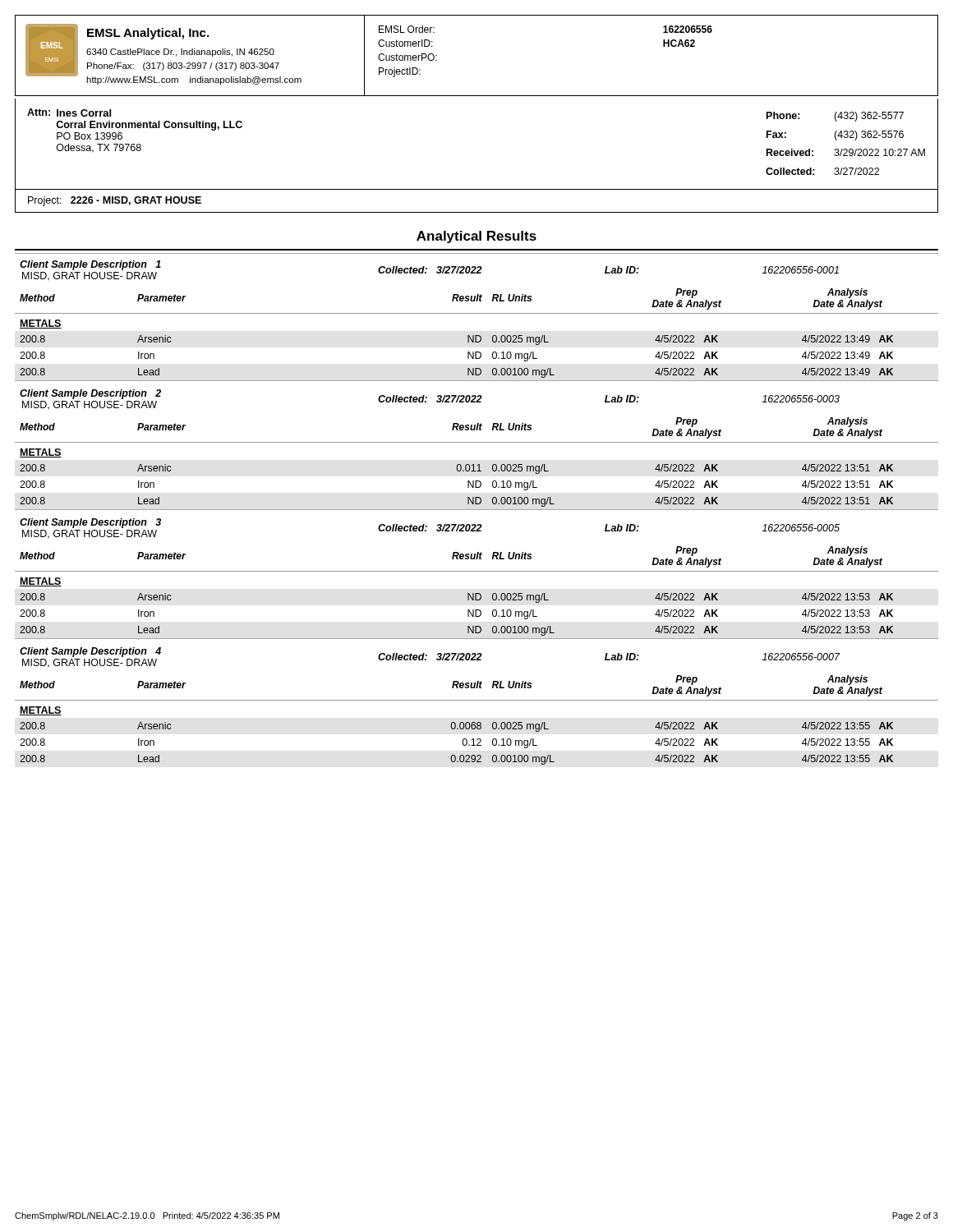Viewport: 953px width, 1232px height.
Task: Navigate to the text block starting "Attn: Ines Corral"
Action: (91, 124)
